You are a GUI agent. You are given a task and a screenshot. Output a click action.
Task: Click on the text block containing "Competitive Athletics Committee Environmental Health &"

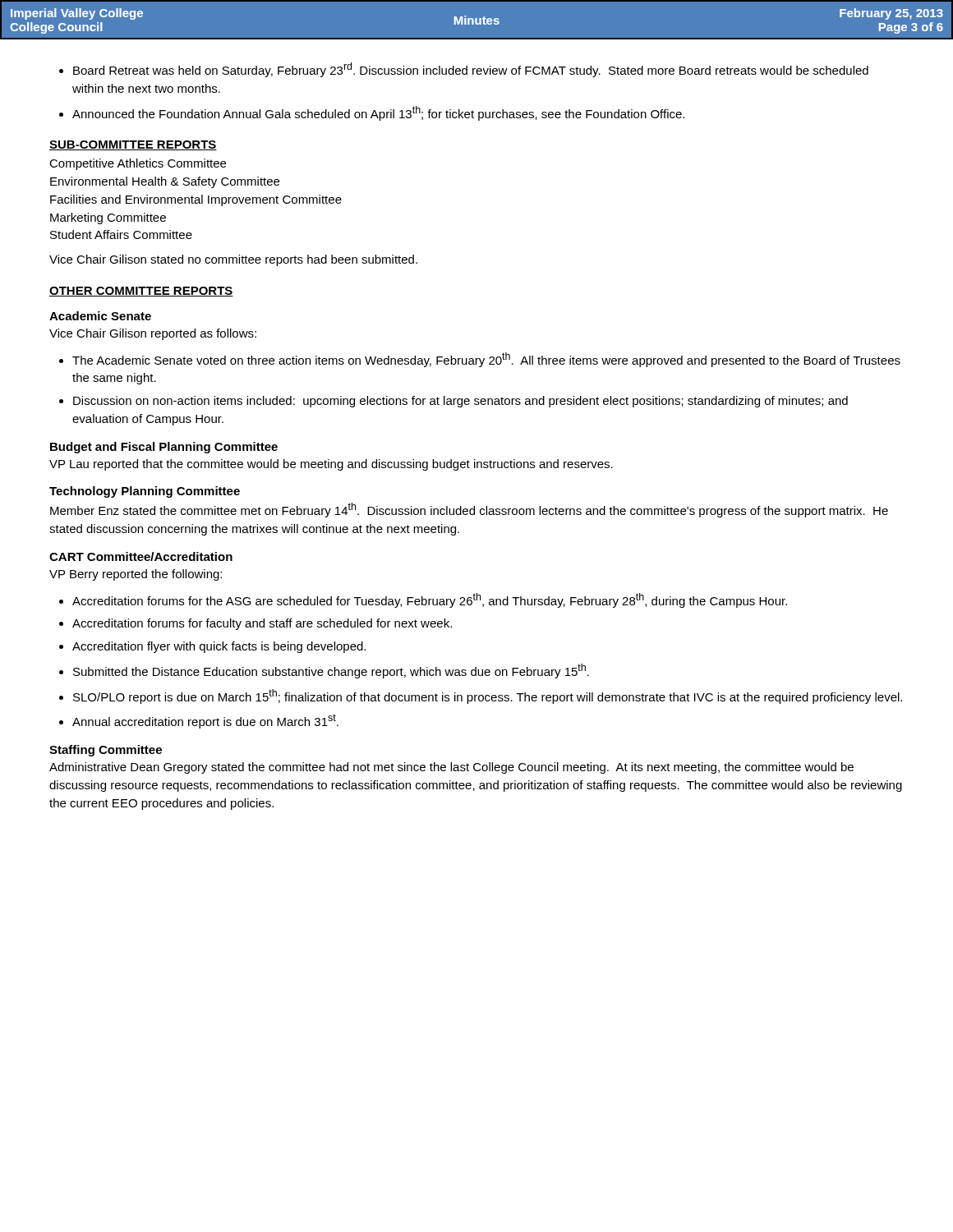coord(196,199)
